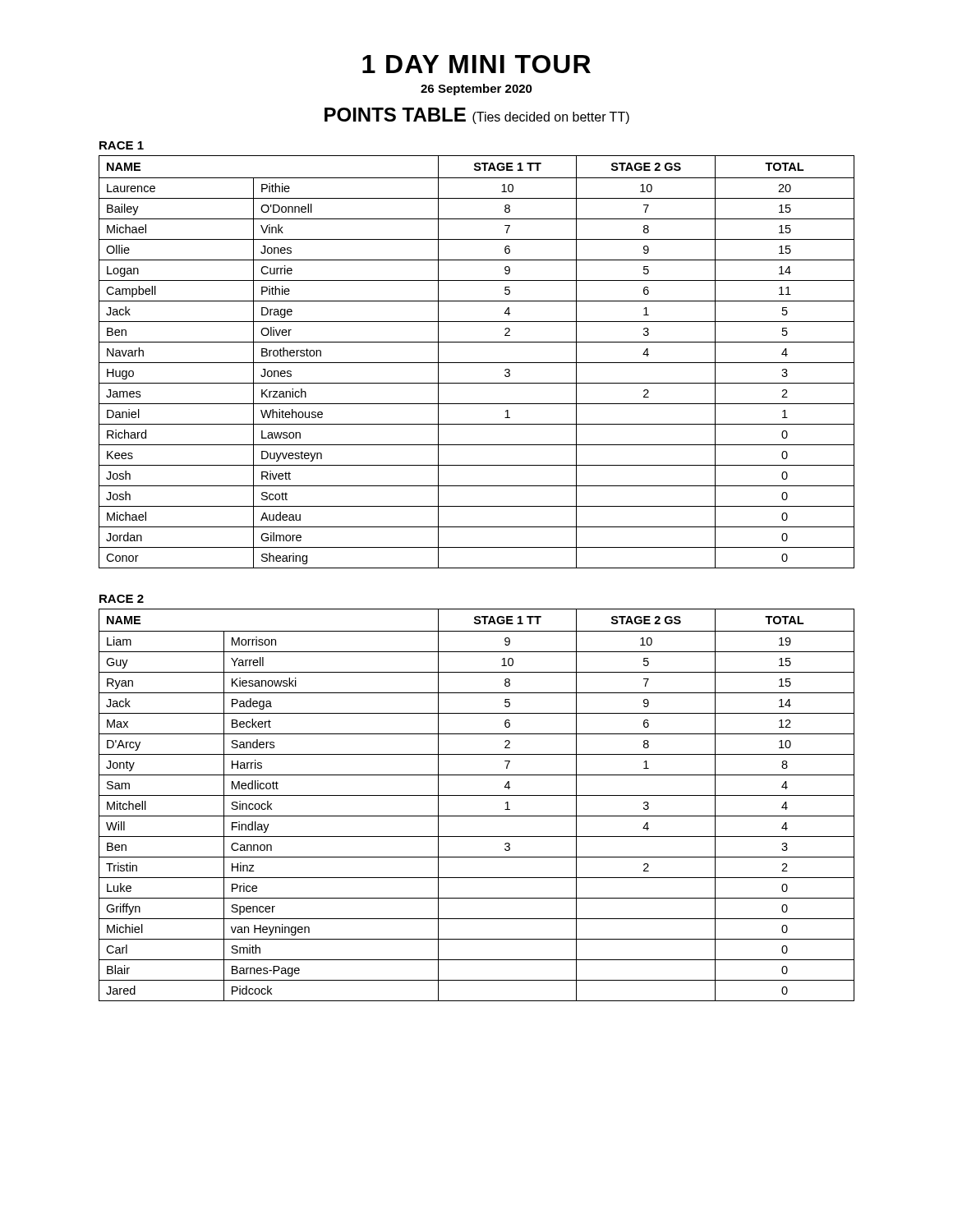Image resolution: width=953 pixels, height=1232 pixels.
Task: Point to "RACE 2"
Action: (121, 598)
